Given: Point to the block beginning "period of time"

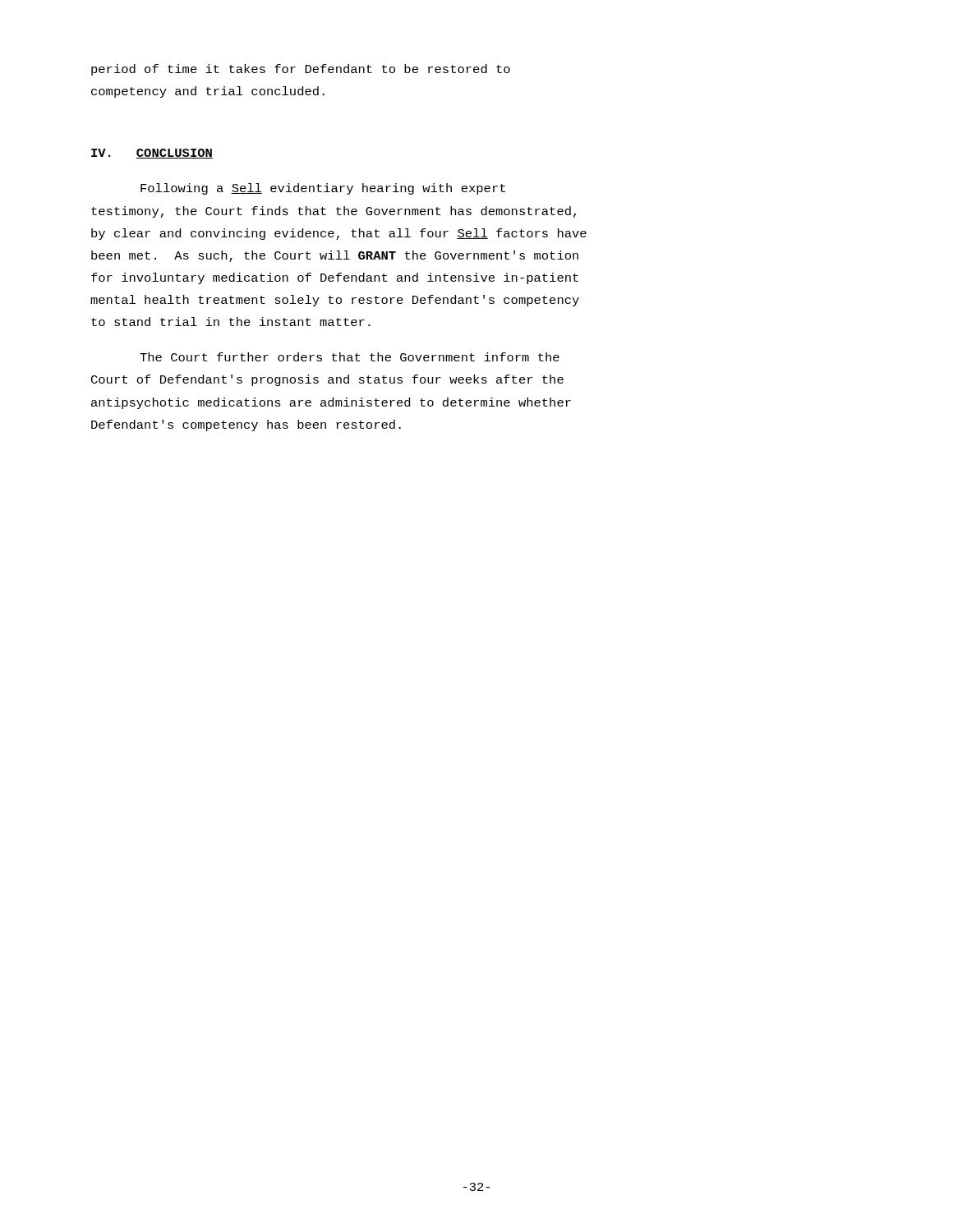Looking at the screenshot, I should (301, 81).
